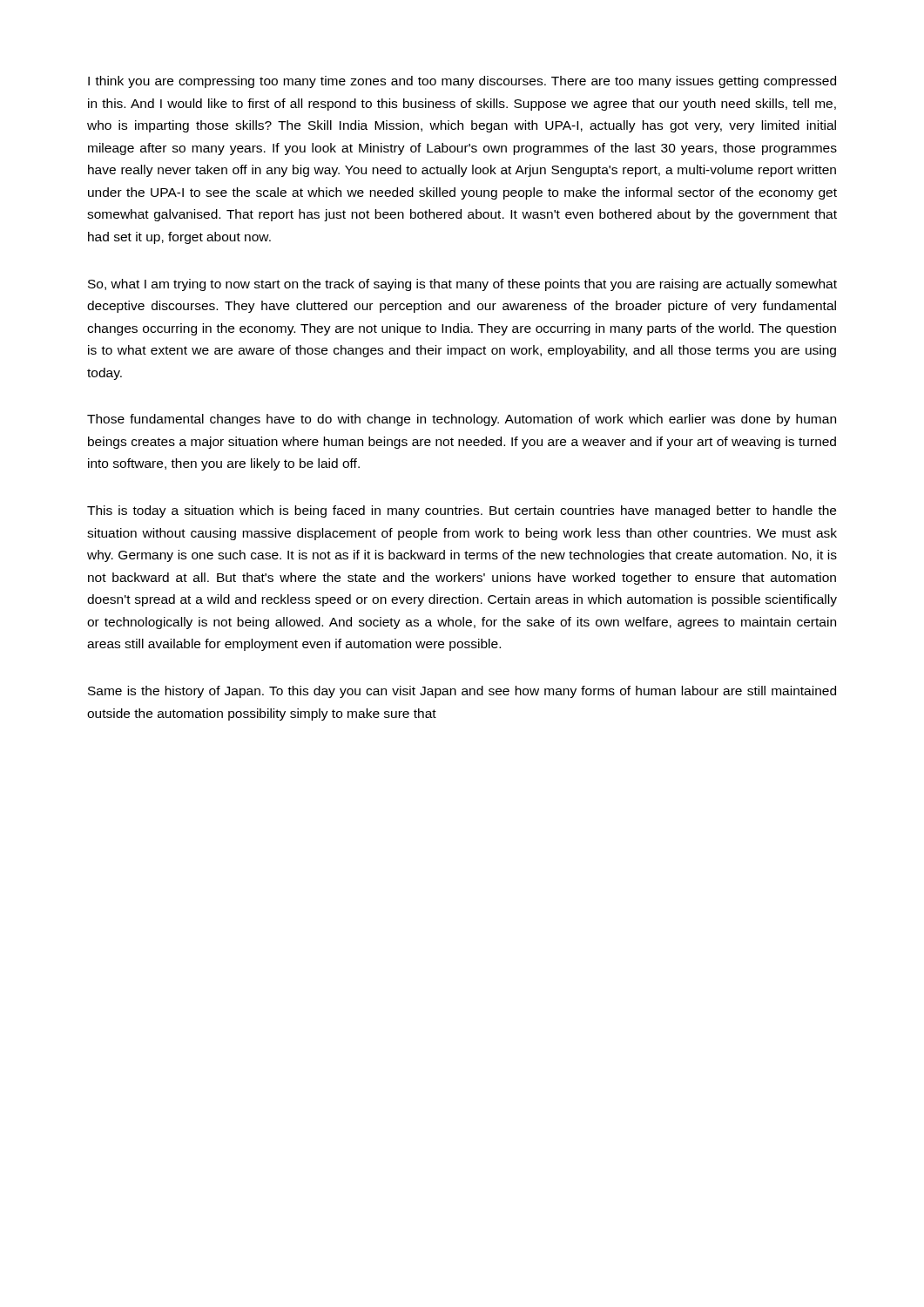
Task: Find the block on this page that starts "Same is the history of Japan."
Action: (462, 702)
